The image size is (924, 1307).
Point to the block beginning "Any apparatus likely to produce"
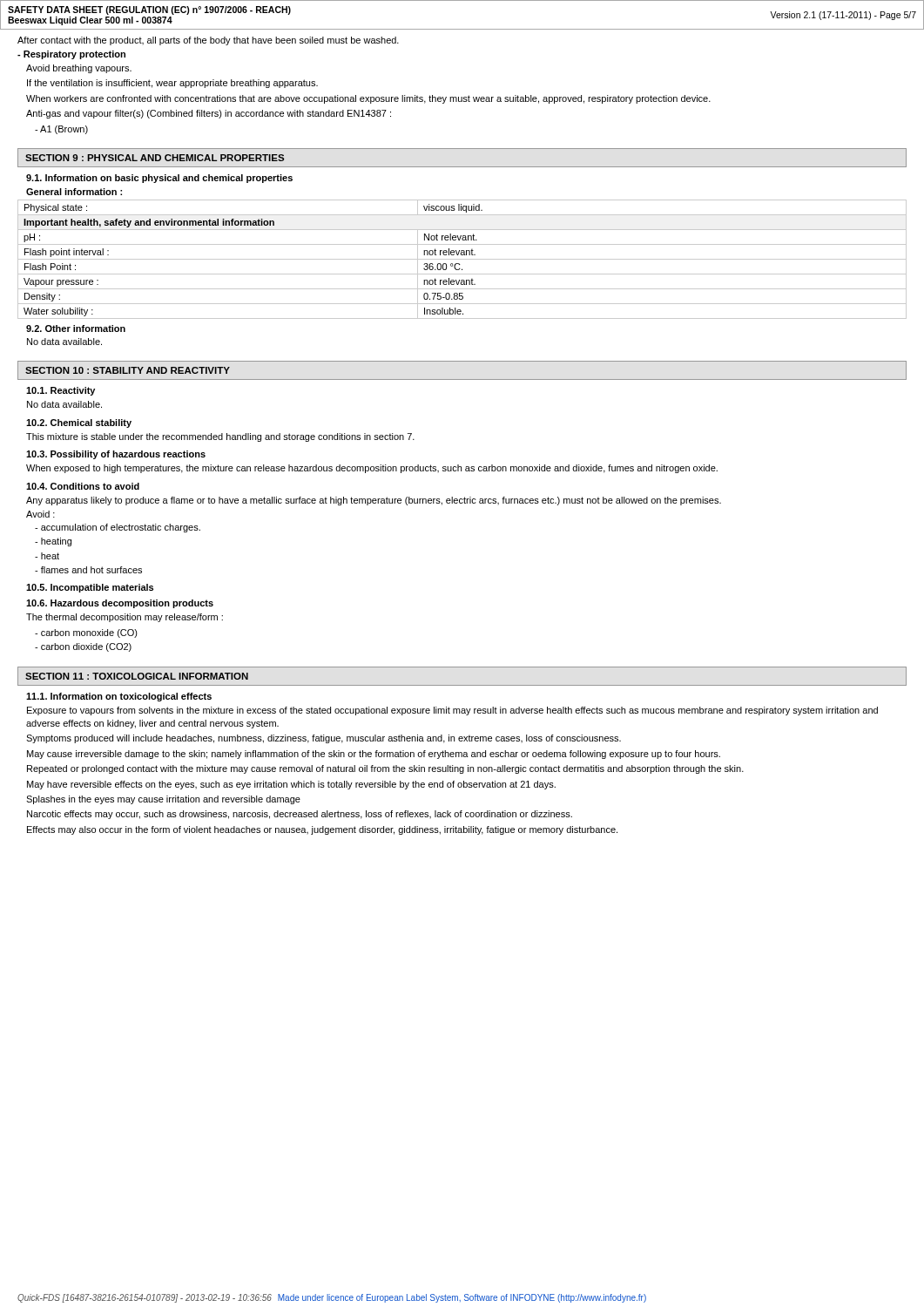[x=374, y=500]
